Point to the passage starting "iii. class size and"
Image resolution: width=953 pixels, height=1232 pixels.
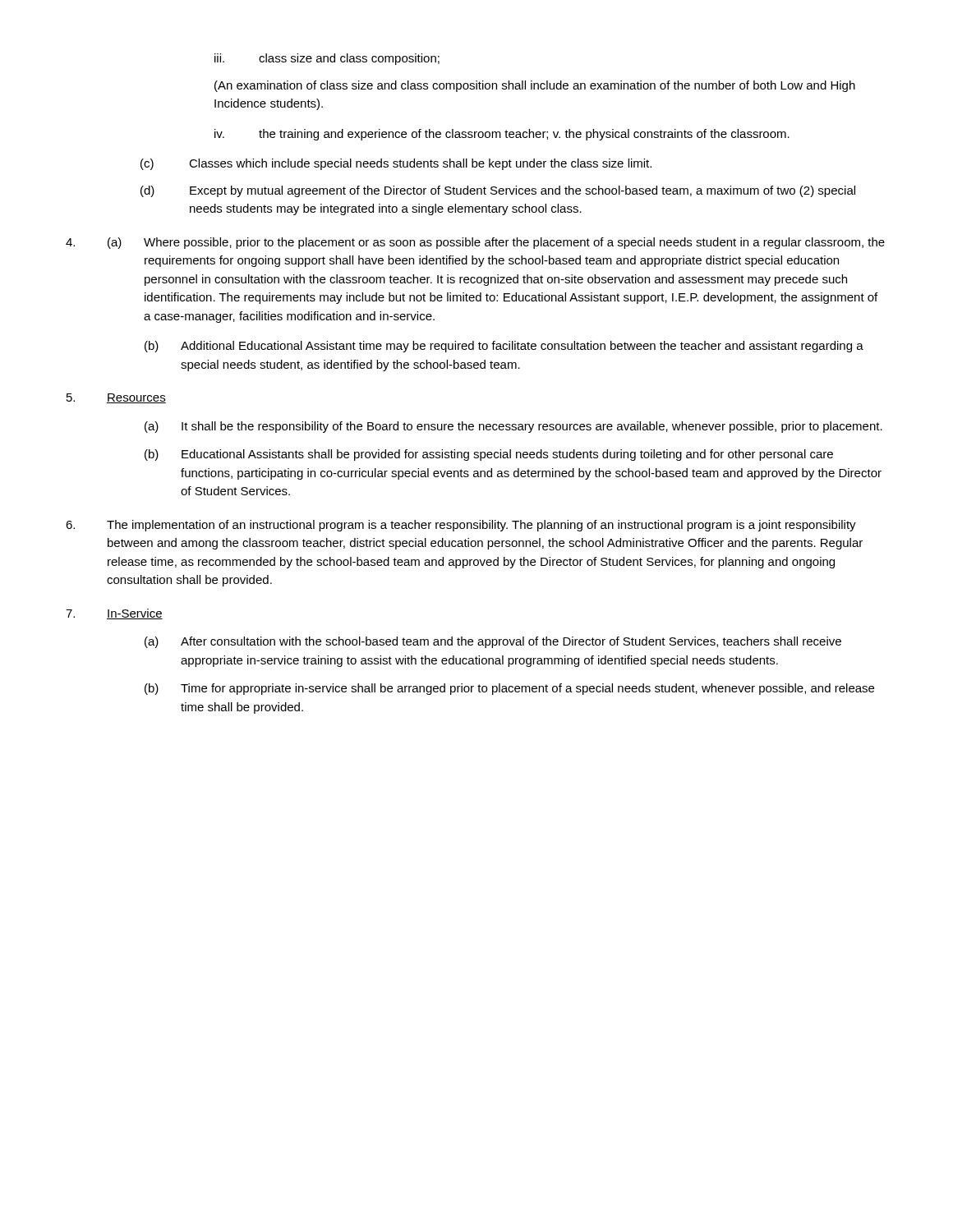327,59
